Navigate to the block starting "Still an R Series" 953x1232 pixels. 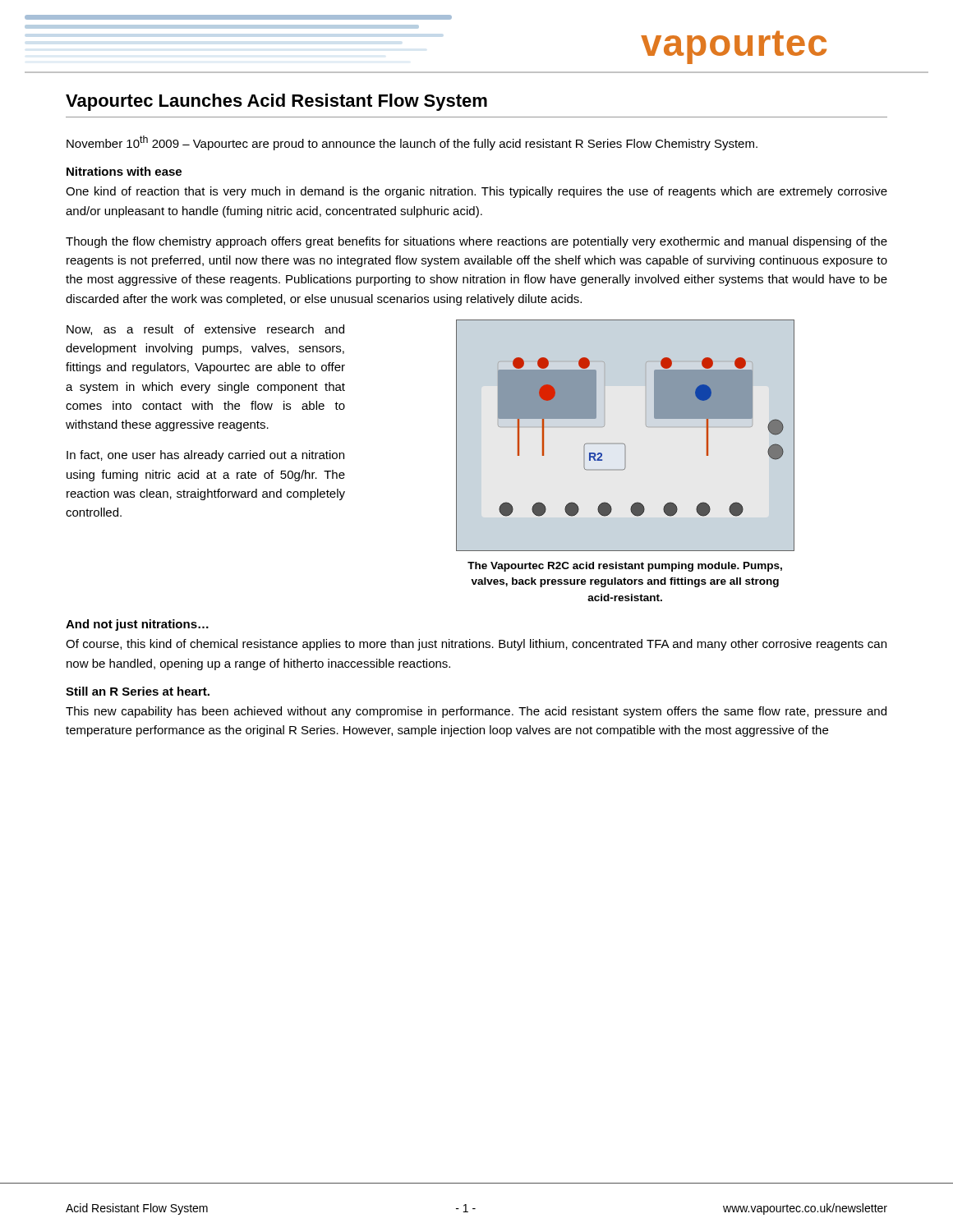click(x=138, y=691)
